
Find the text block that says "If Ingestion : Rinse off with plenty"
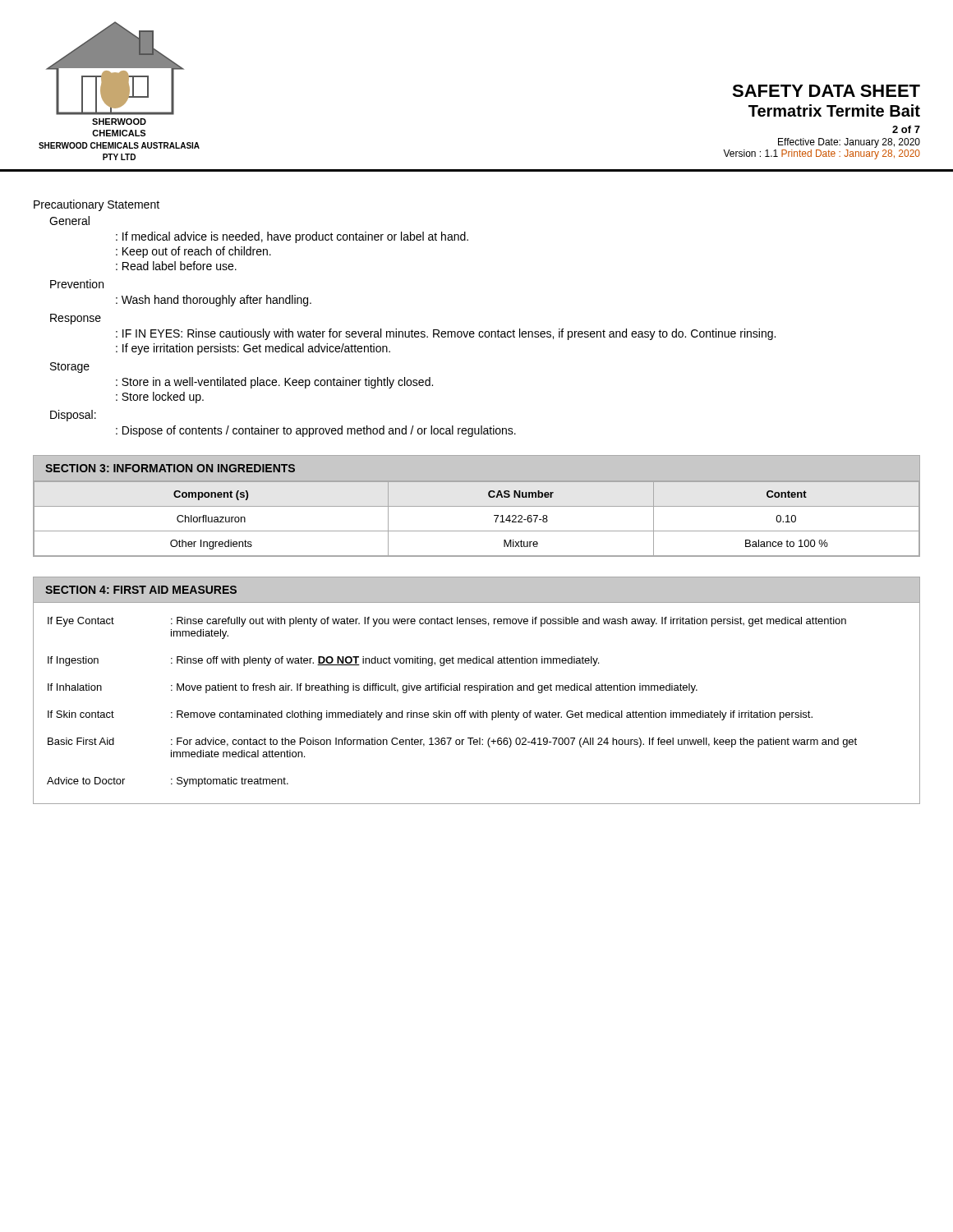[476, 660]
